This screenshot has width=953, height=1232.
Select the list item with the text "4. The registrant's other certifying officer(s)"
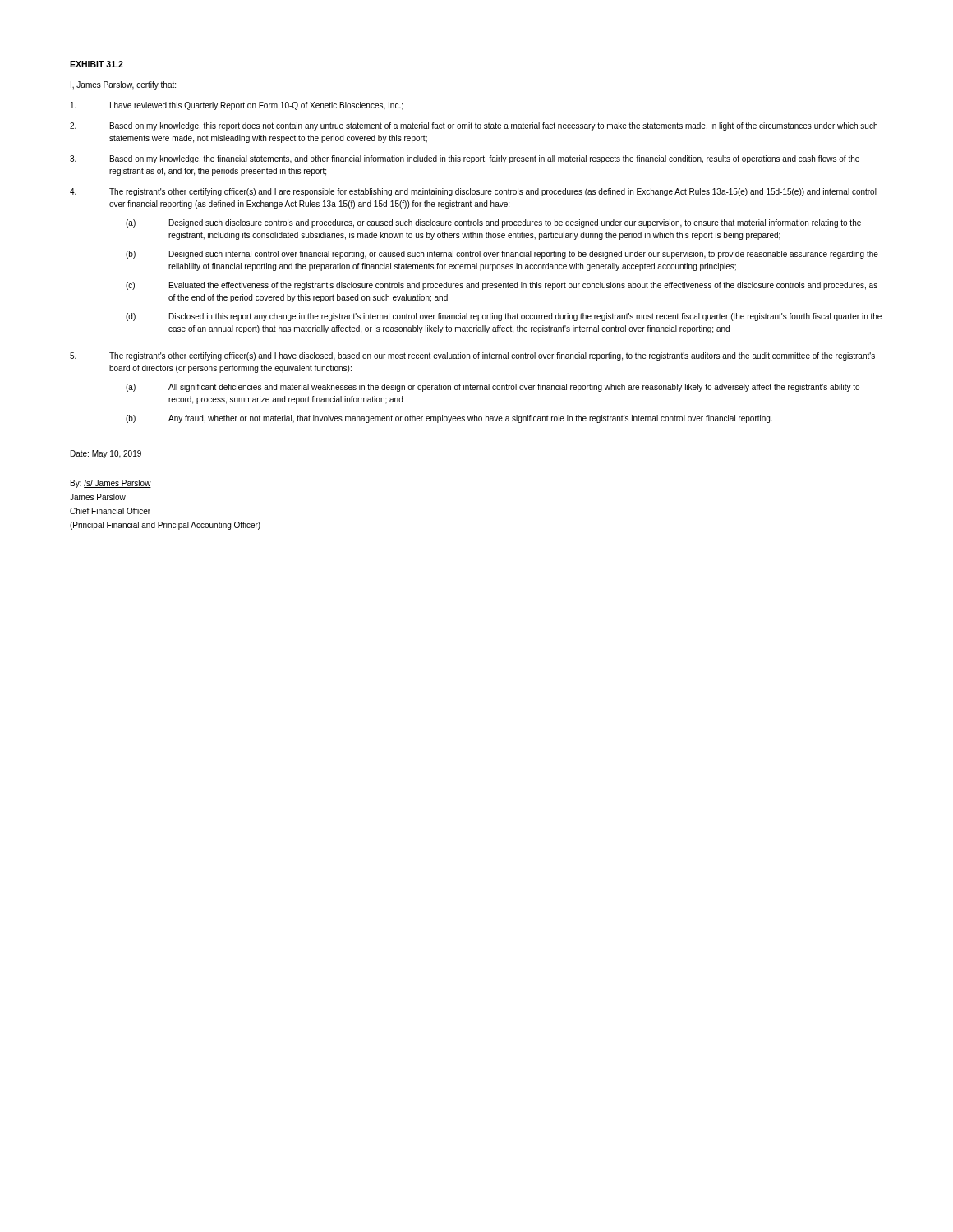476,264
